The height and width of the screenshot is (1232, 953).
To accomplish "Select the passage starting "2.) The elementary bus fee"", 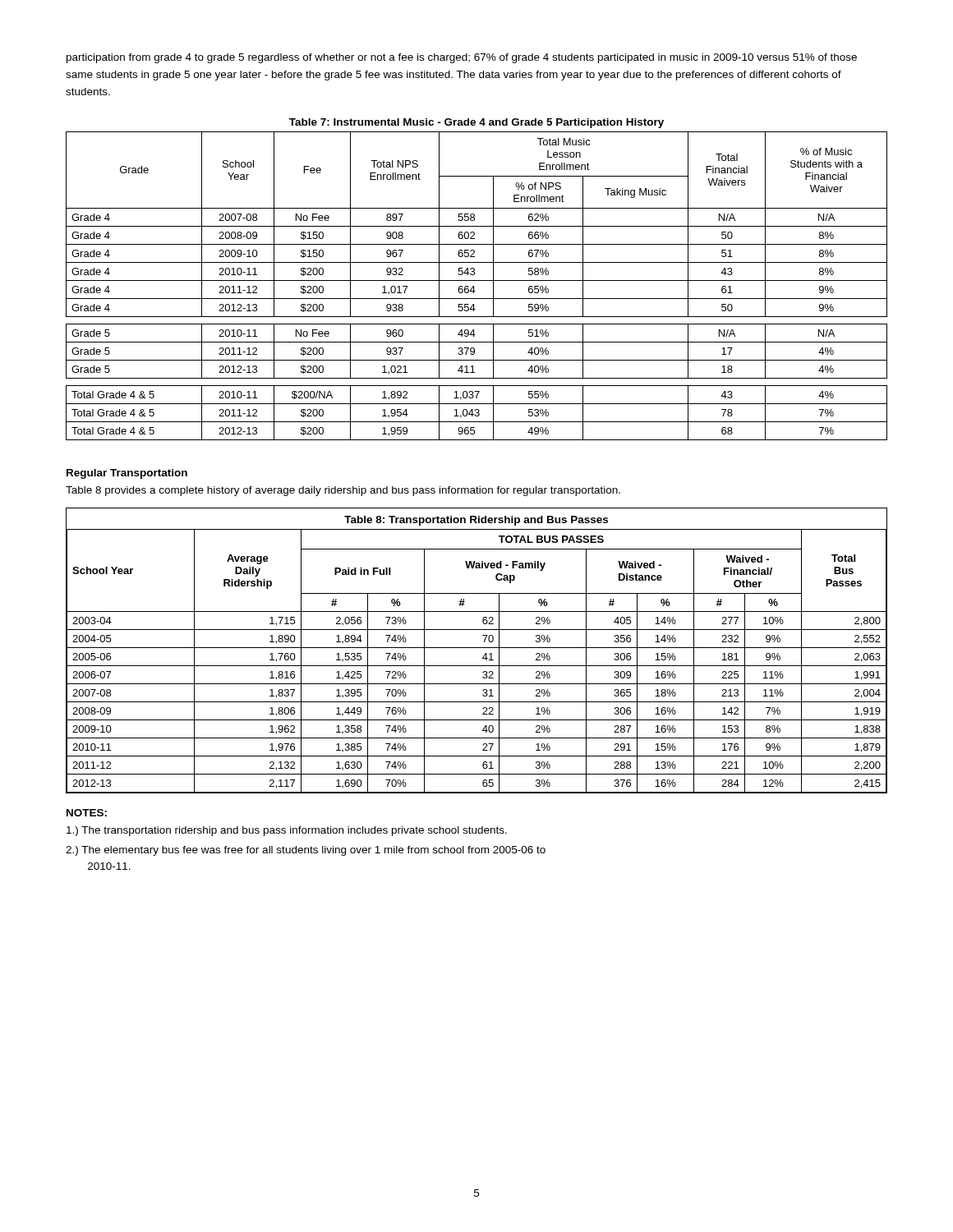I will click(x=306, y=858).
